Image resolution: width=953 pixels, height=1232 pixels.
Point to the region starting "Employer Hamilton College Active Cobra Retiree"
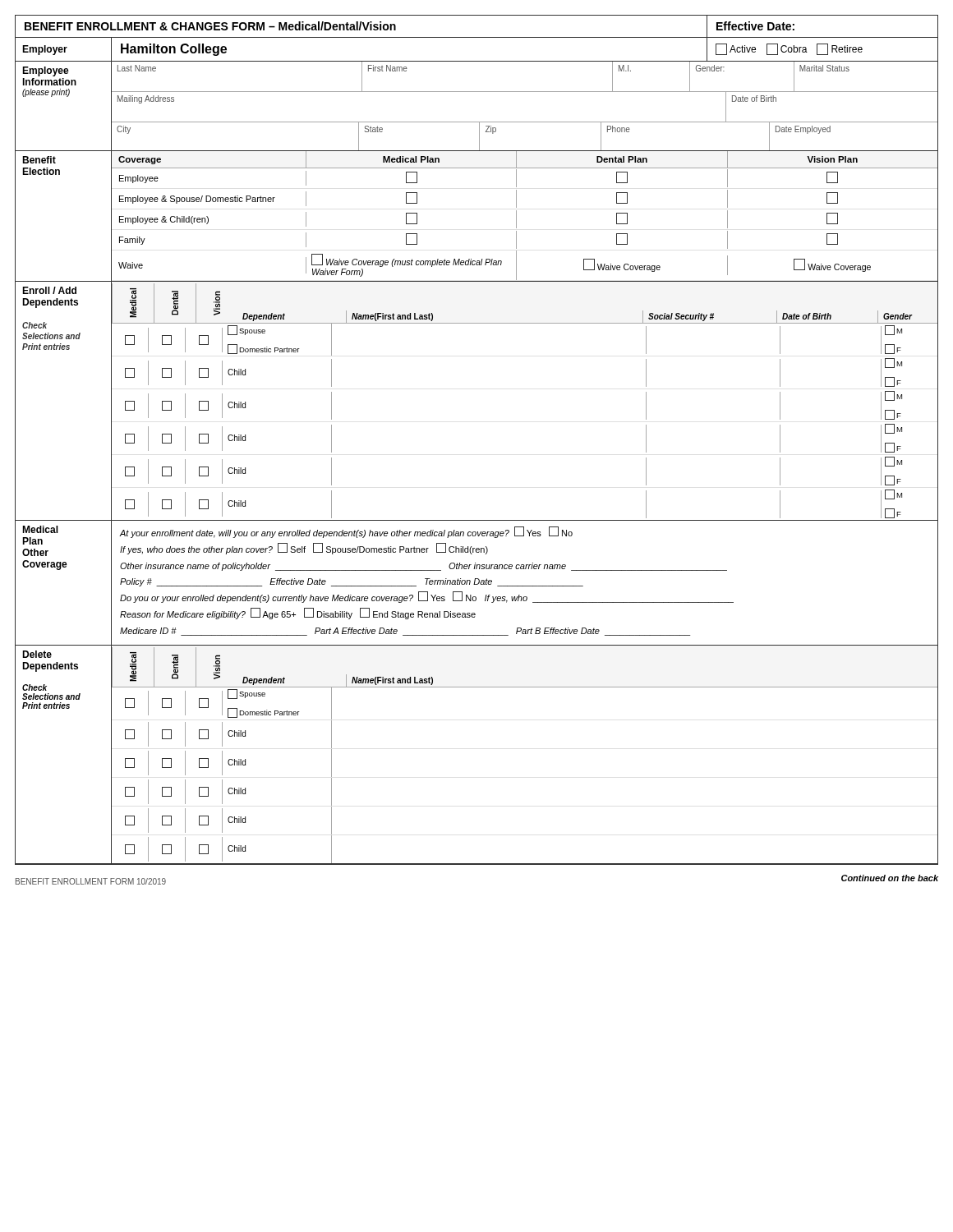click(476, 49)
